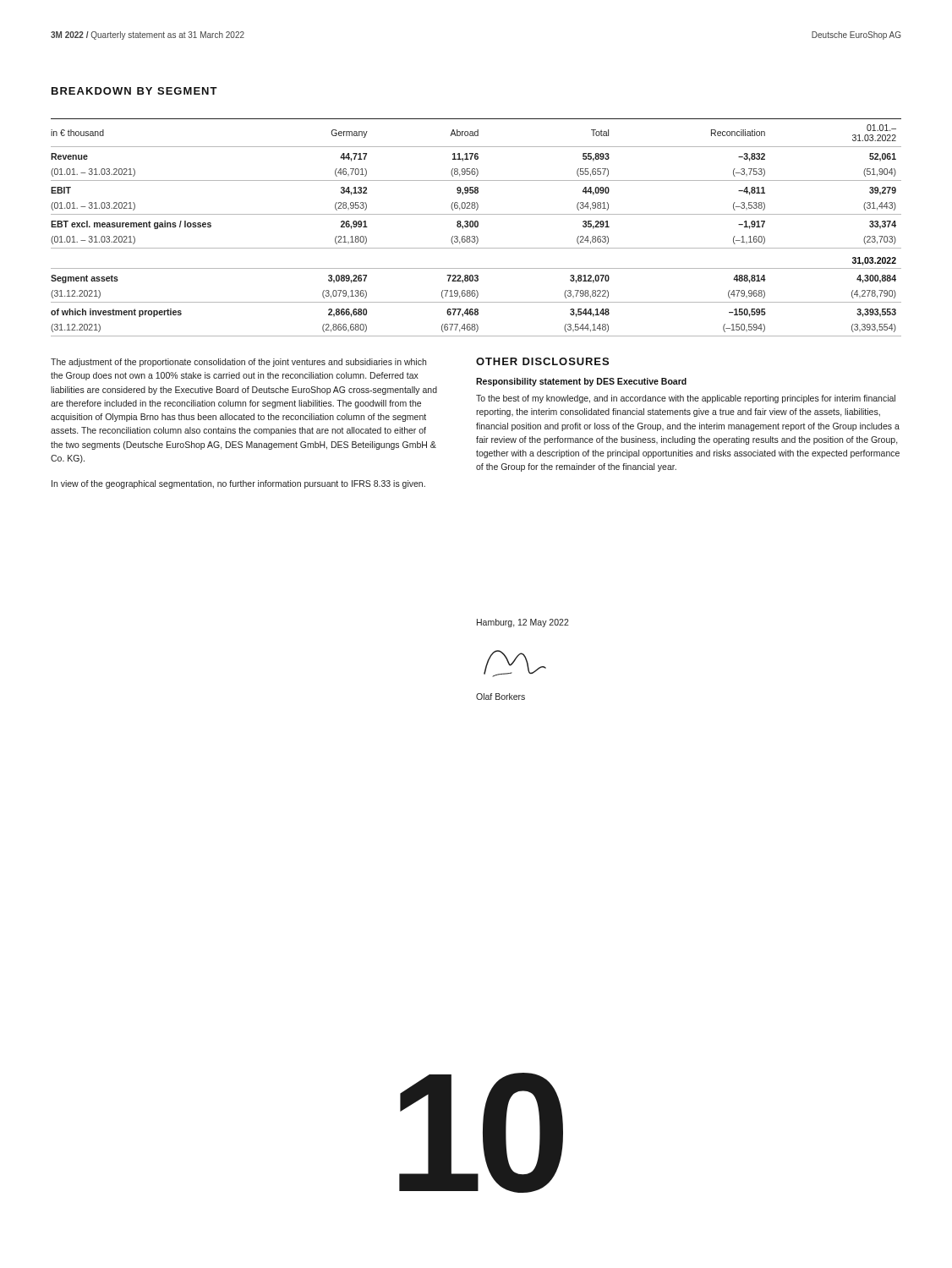This screenshot has height=1268, width=952.
Task: Where is the passage that starts "In view of the geographical segmentation, no further"?
Action: (238, 484)
